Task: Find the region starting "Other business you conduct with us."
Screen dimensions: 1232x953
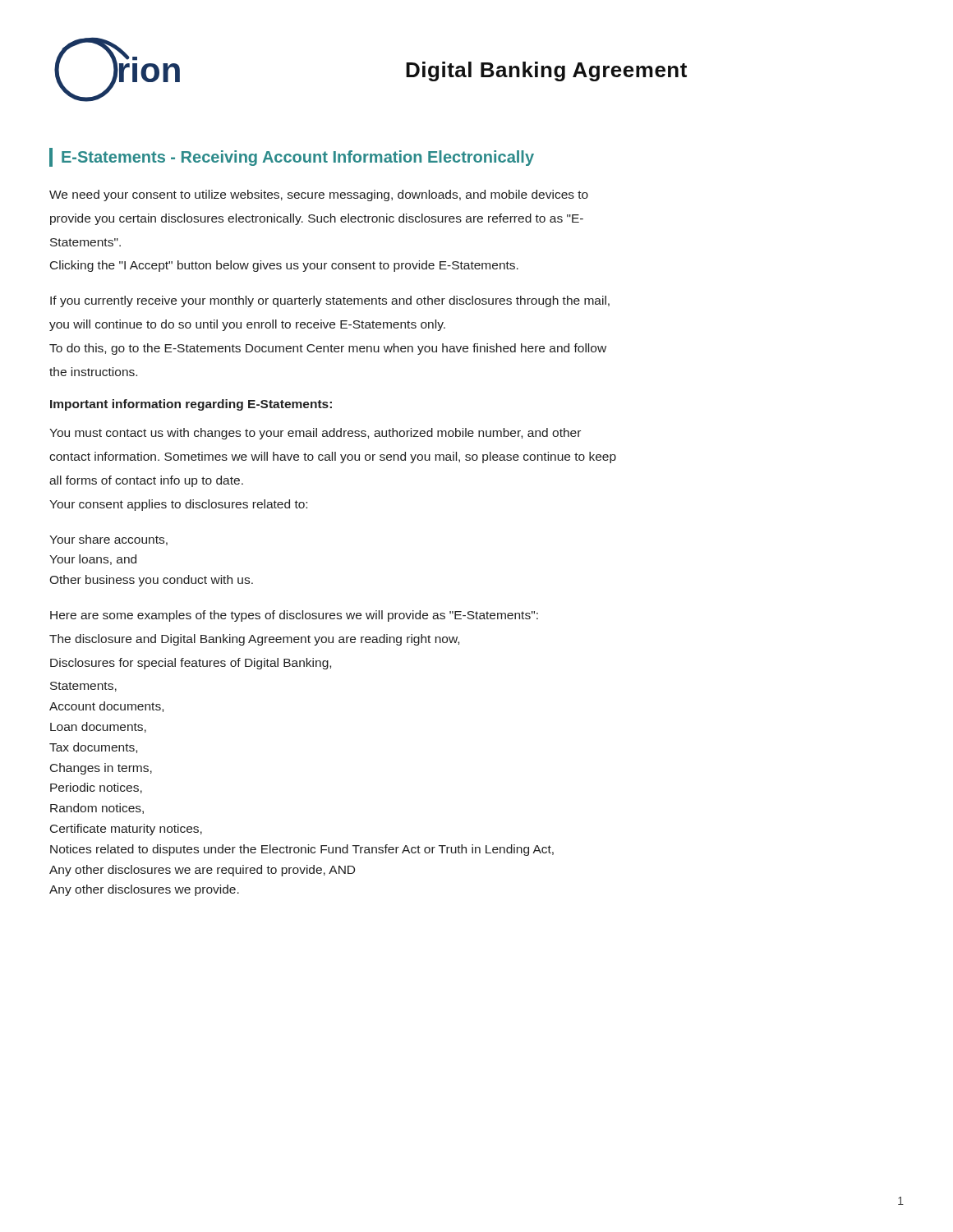Action: click(152, 580)
